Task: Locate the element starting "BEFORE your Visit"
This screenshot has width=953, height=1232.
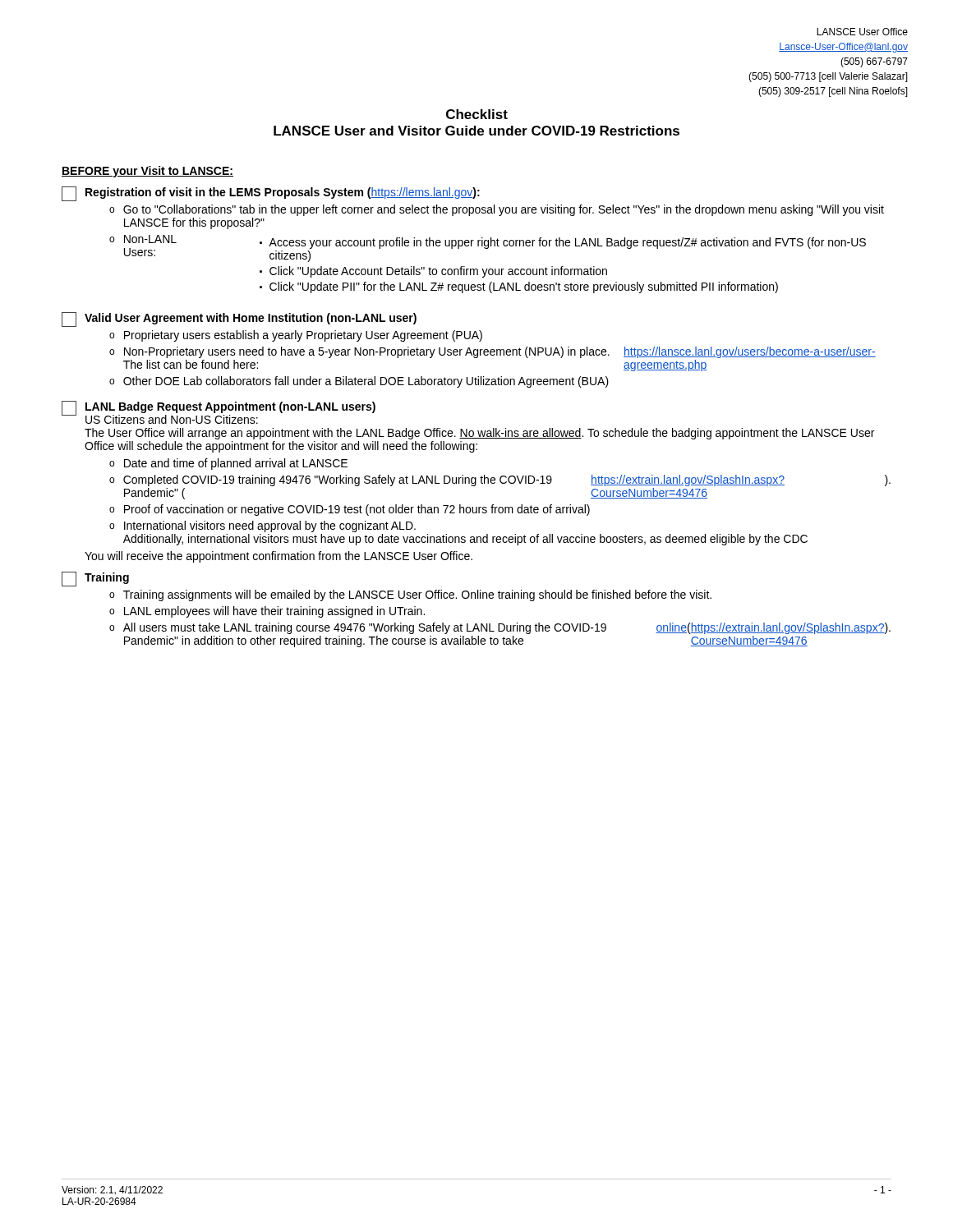Action: coord(147,171)
